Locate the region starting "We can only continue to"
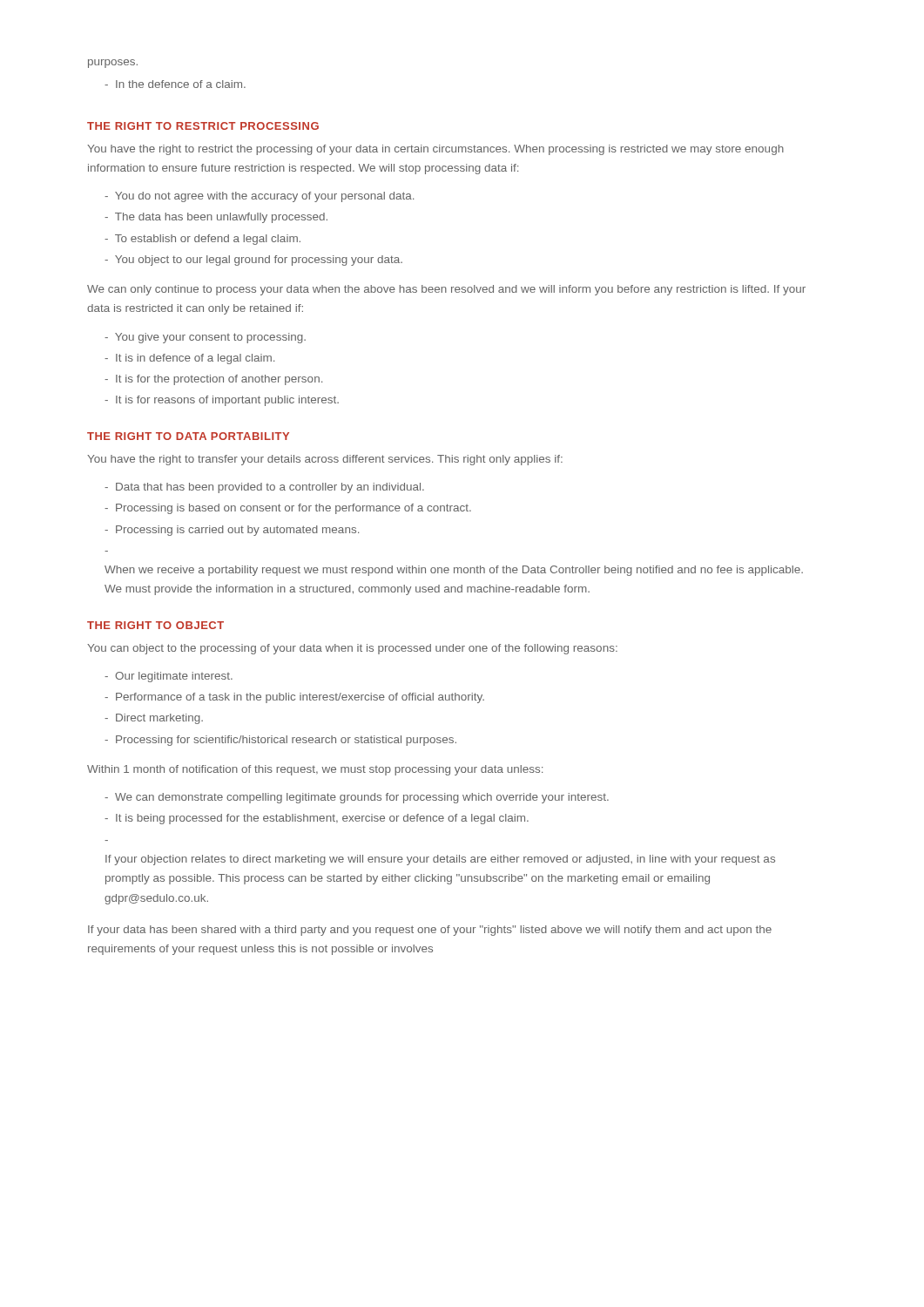Viewport: 924px width, 1307px height. [446, 299]
